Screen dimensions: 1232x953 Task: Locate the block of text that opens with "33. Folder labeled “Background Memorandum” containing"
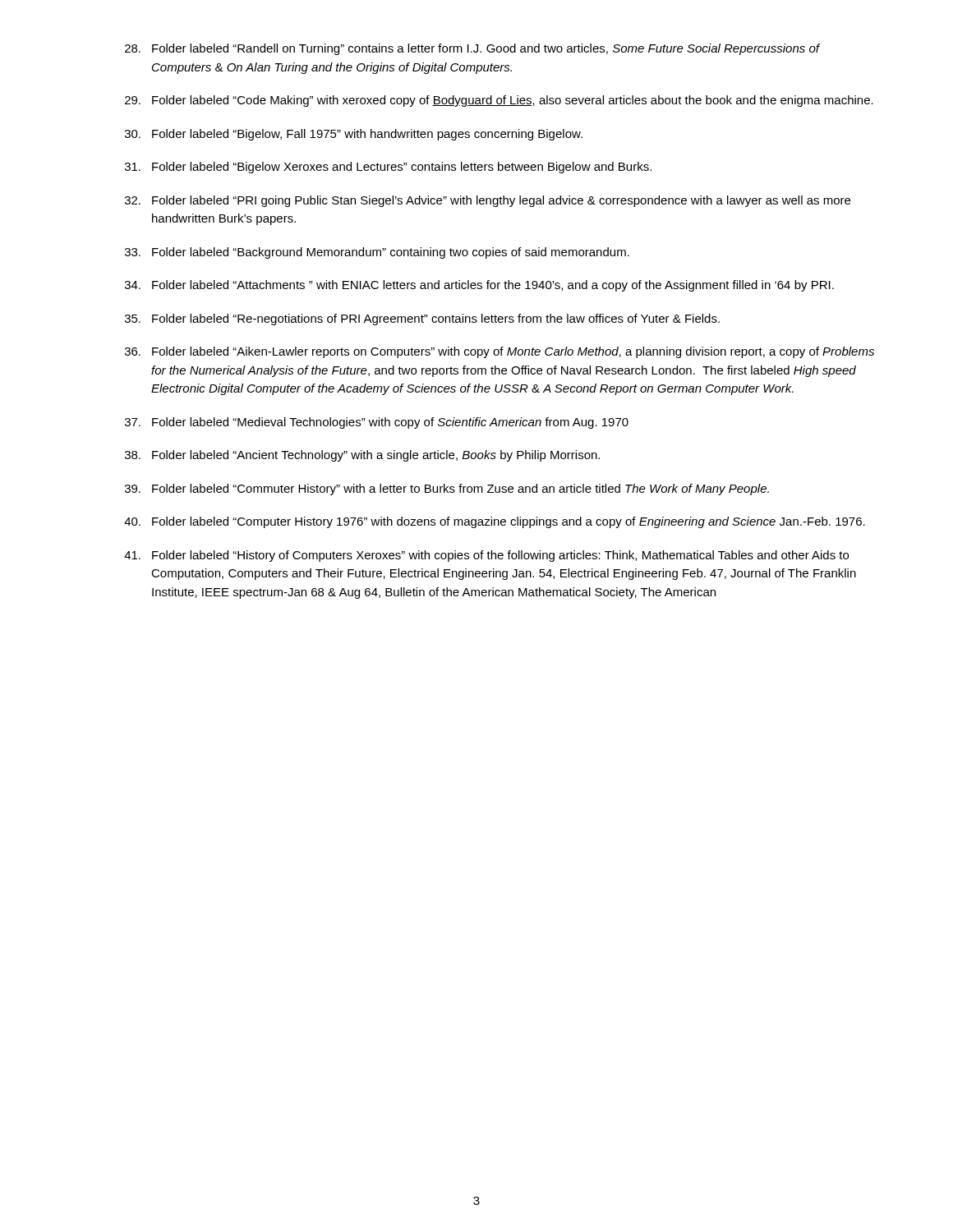click(x=489, y=252)
